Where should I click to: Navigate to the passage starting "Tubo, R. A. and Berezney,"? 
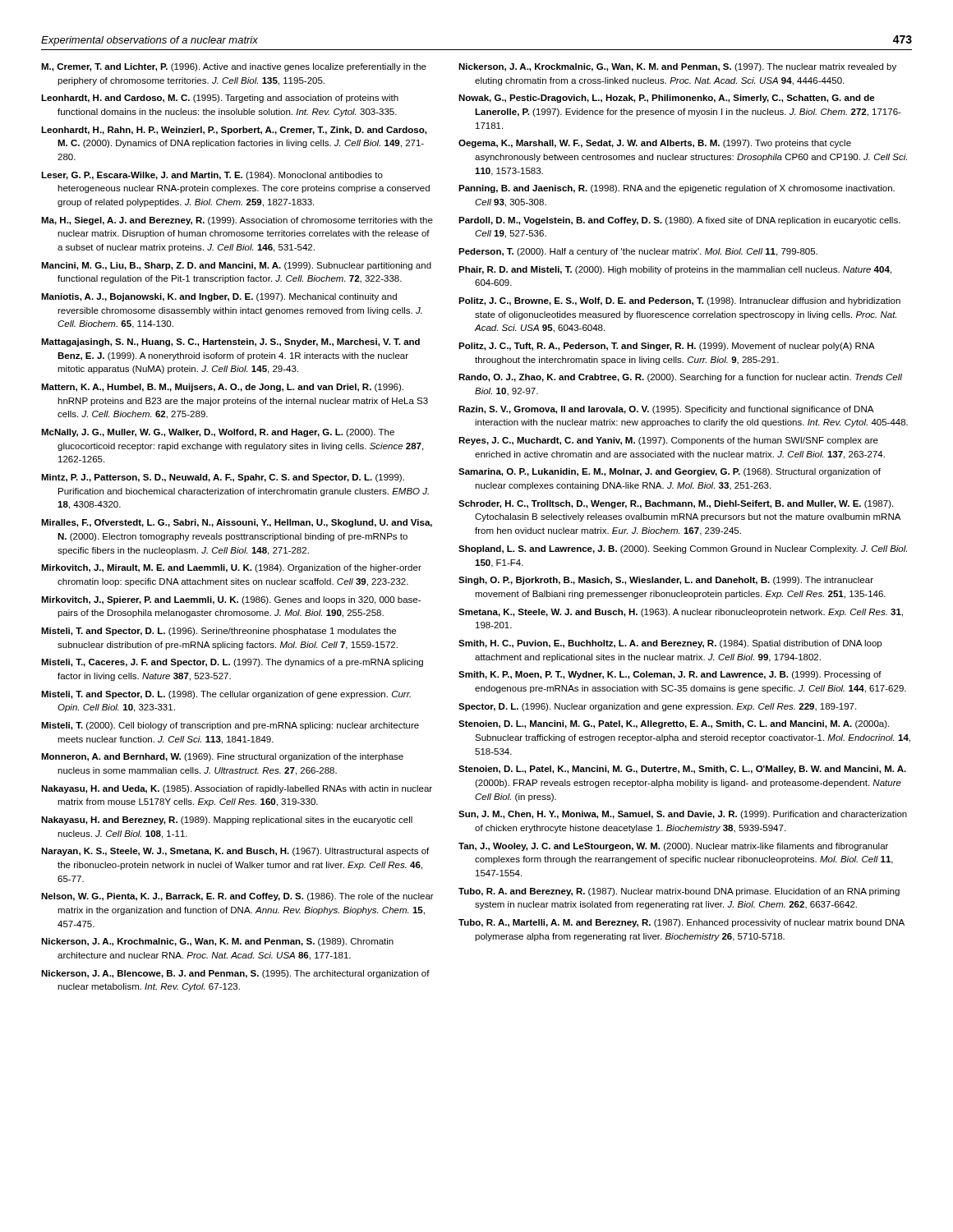pos(679,898)
